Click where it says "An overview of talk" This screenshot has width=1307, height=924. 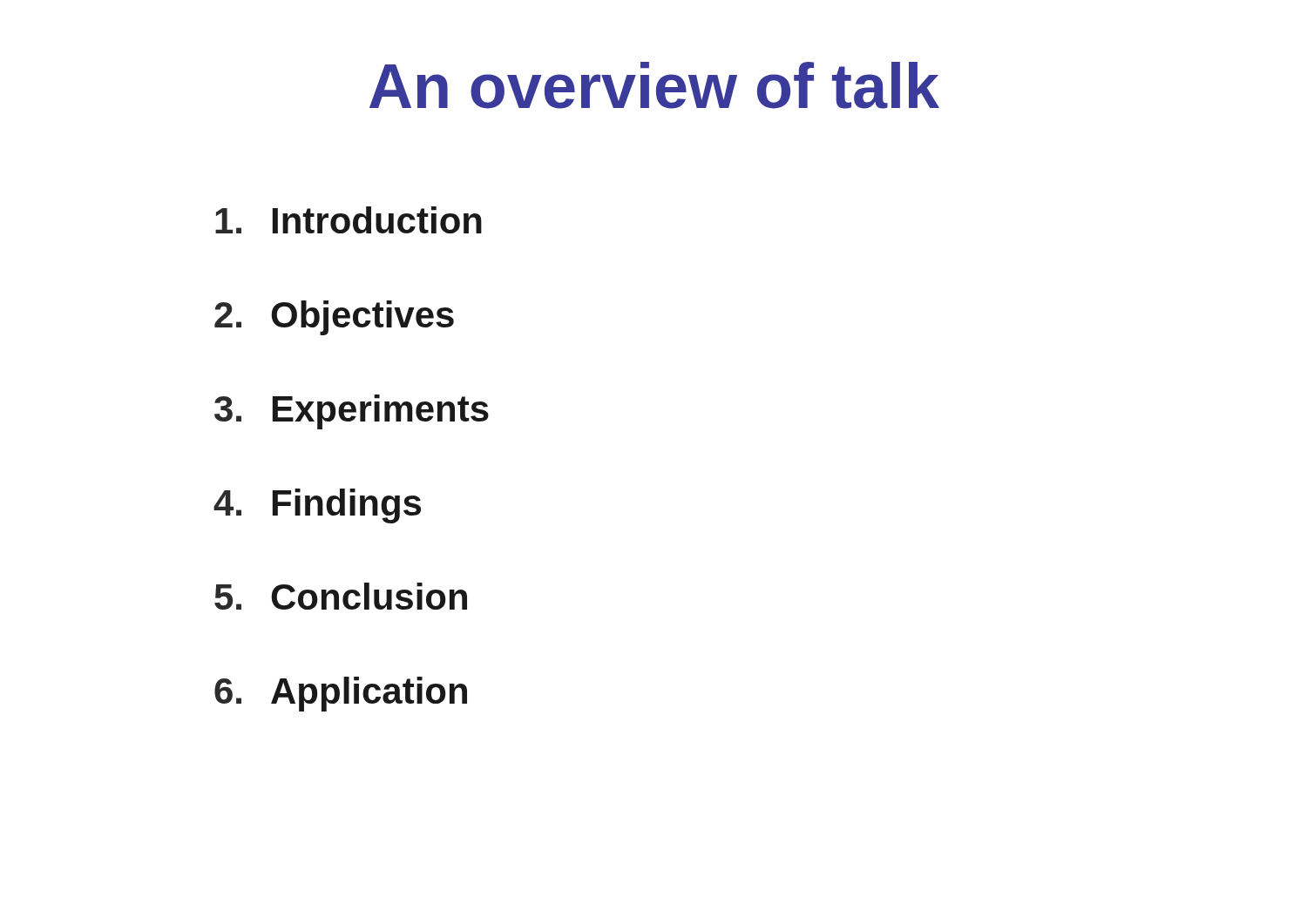click(654, 87)
